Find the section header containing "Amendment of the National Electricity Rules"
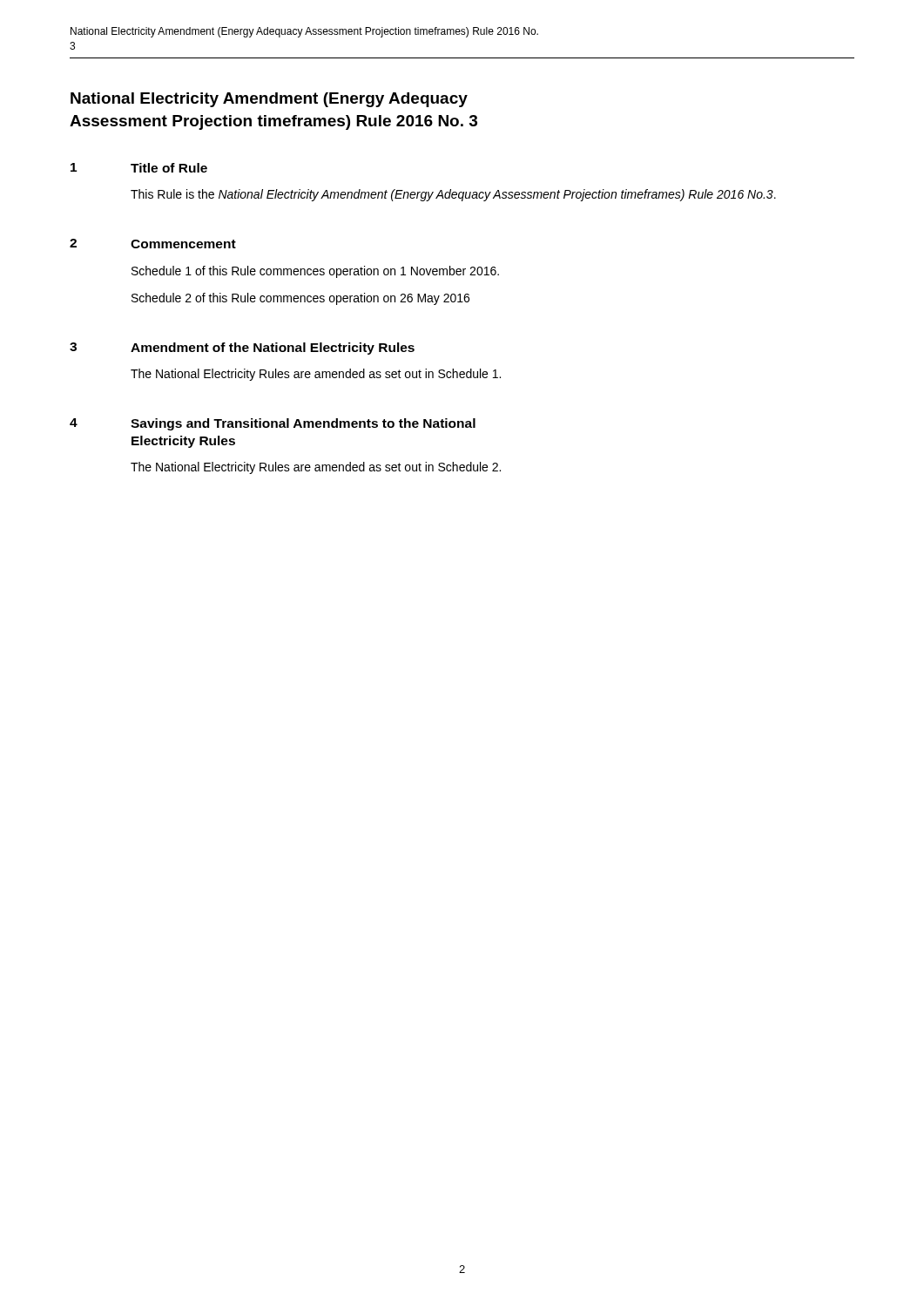 pos(273,347)
